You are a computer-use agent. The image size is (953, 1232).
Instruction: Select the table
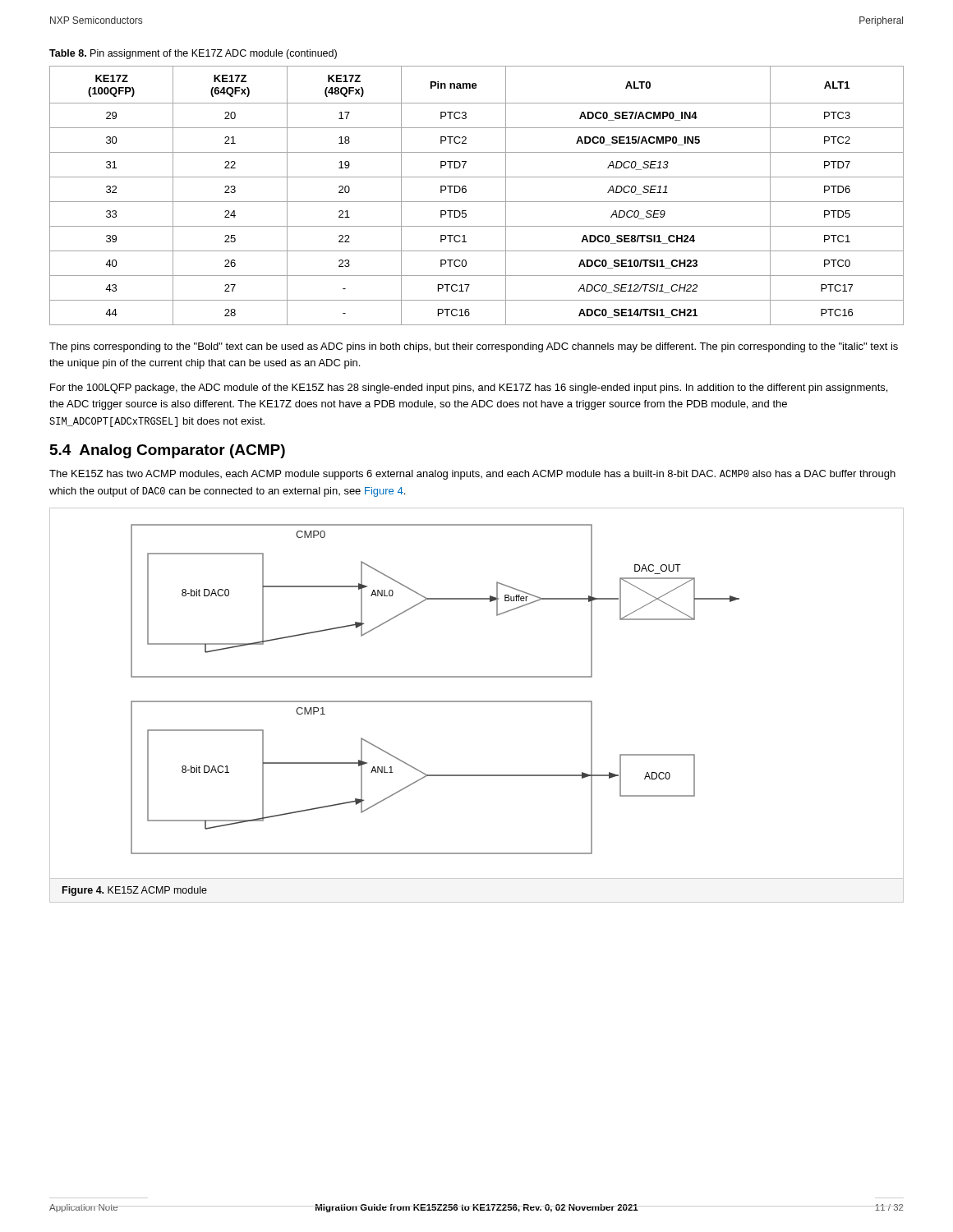476,195
